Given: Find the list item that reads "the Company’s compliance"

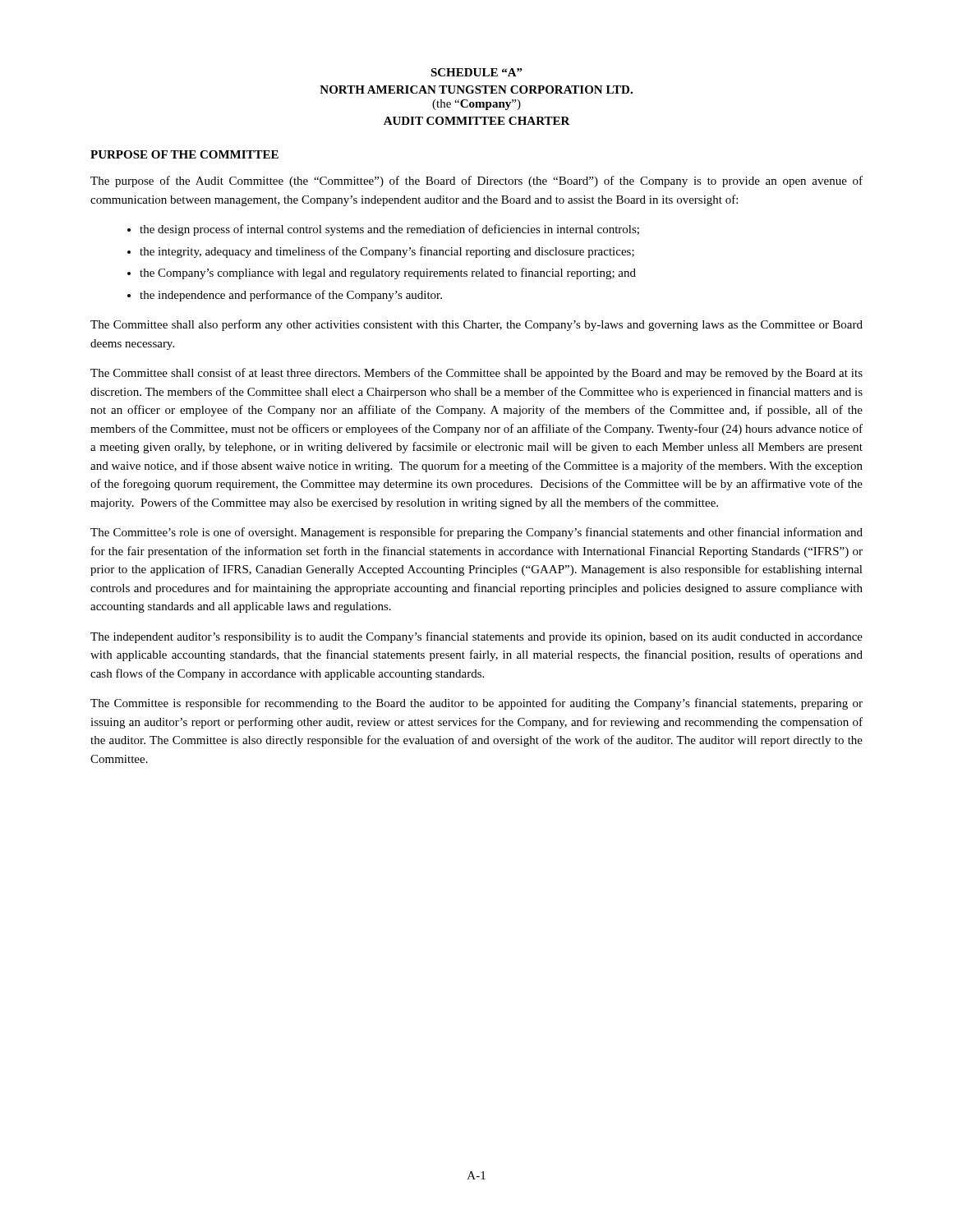Looking at the screenshot, I should coord(388,273).
